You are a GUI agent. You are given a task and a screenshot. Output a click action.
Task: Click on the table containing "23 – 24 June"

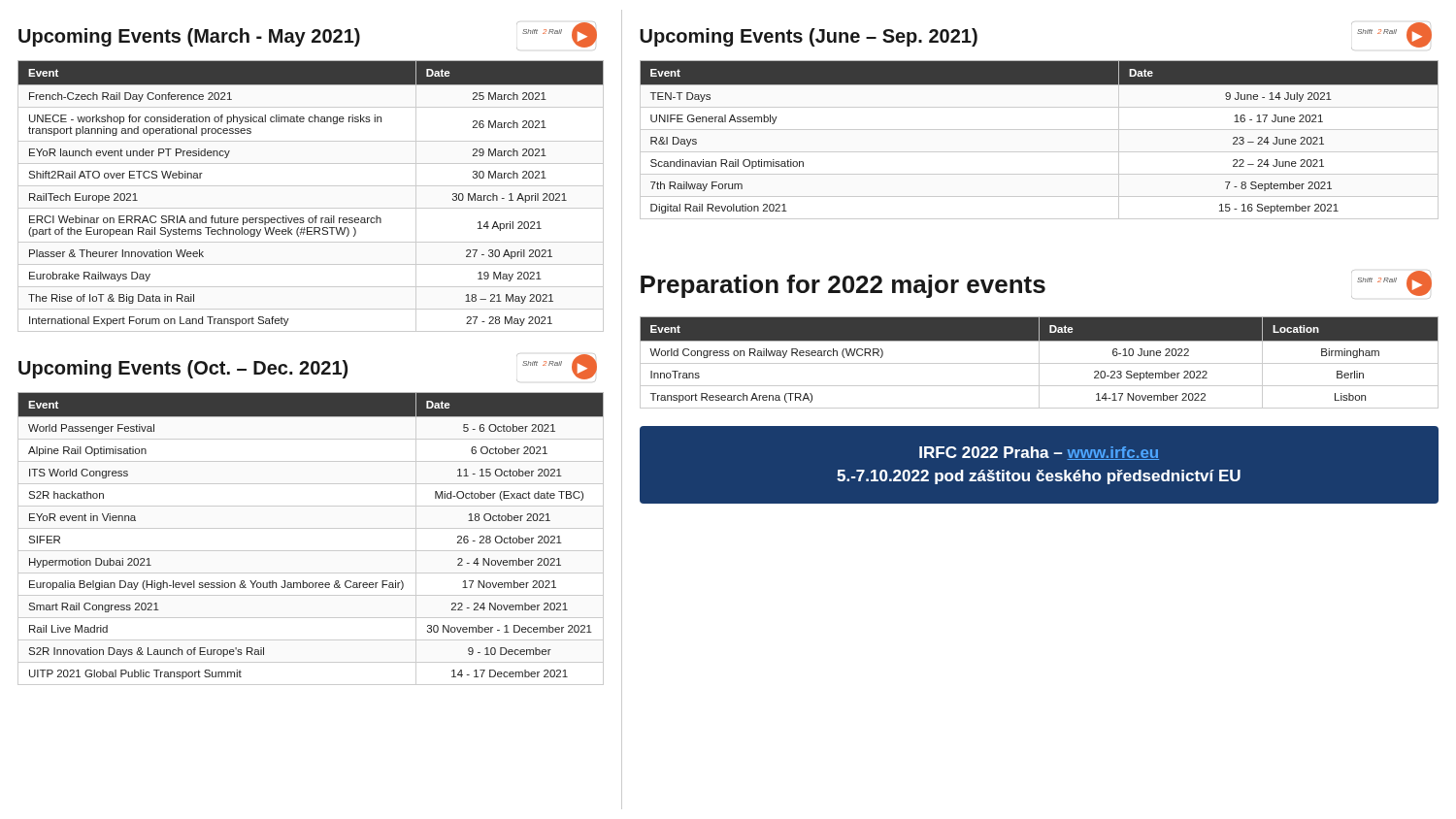click(x=1039, y=140)
